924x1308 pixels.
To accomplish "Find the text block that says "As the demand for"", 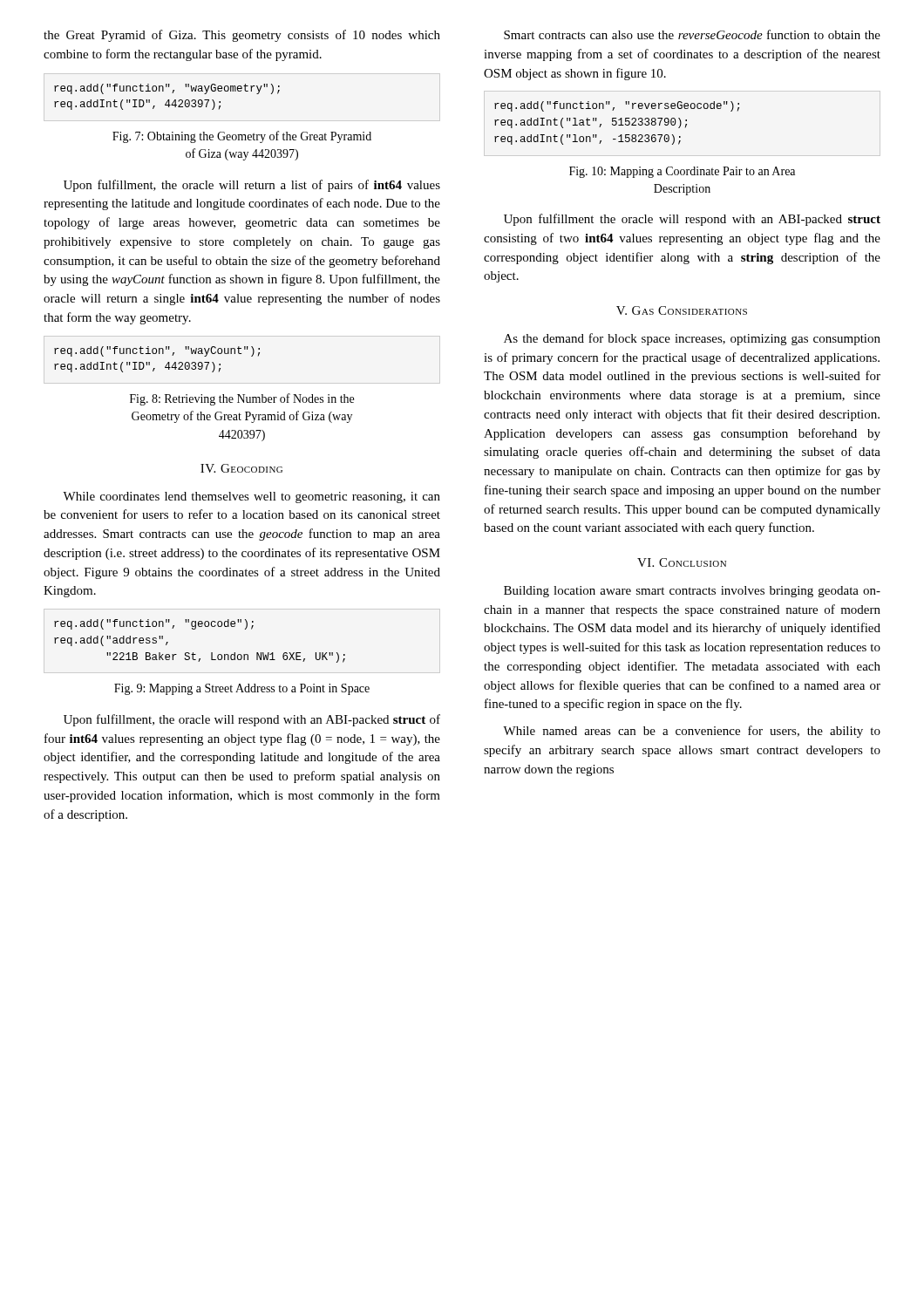I will [x=682, y=434].
